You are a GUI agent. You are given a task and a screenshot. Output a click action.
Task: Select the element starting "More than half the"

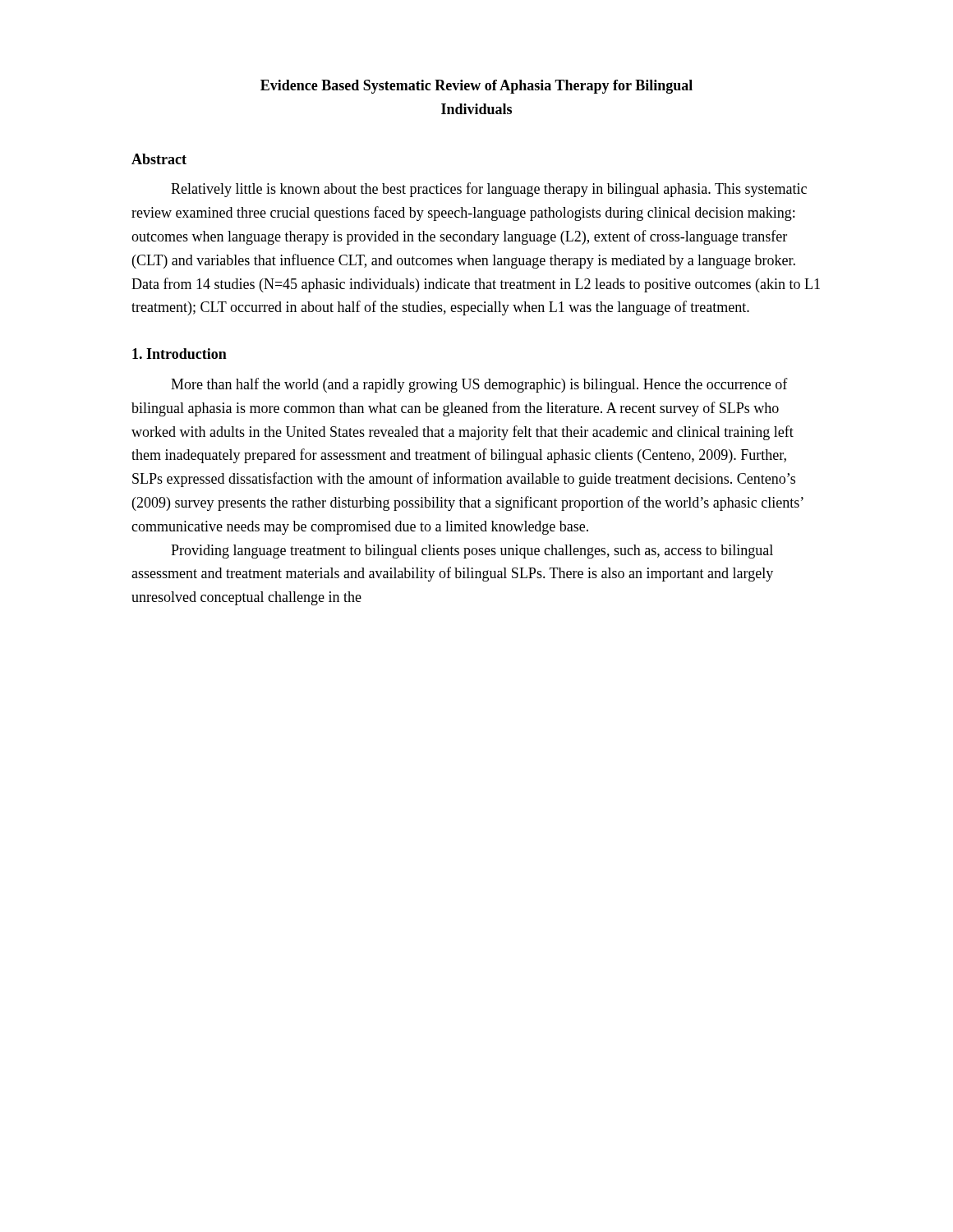(476, 456)
